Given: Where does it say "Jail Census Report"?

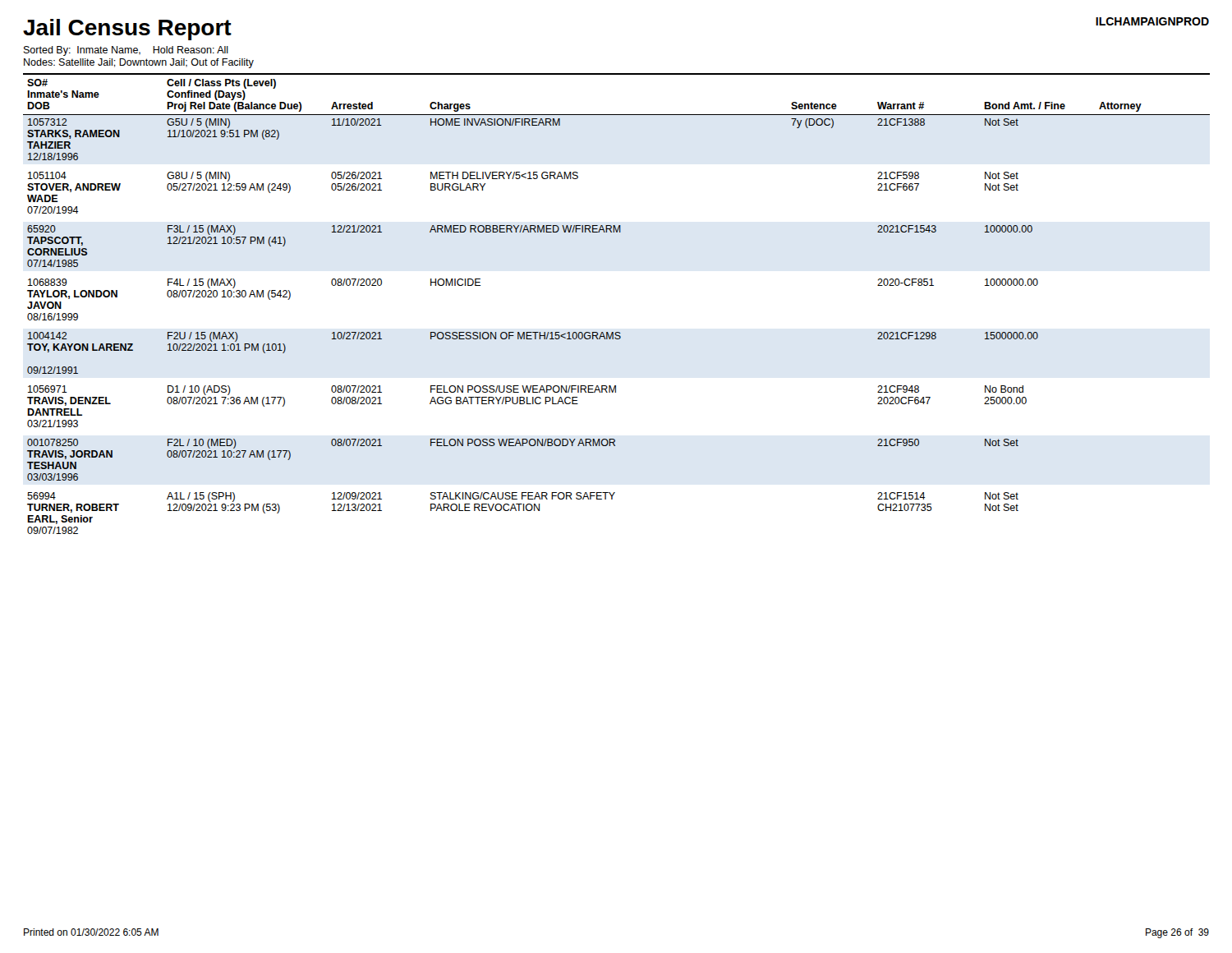Looking at the screenshot, I should pyautogui.click(x=127, y=27).
